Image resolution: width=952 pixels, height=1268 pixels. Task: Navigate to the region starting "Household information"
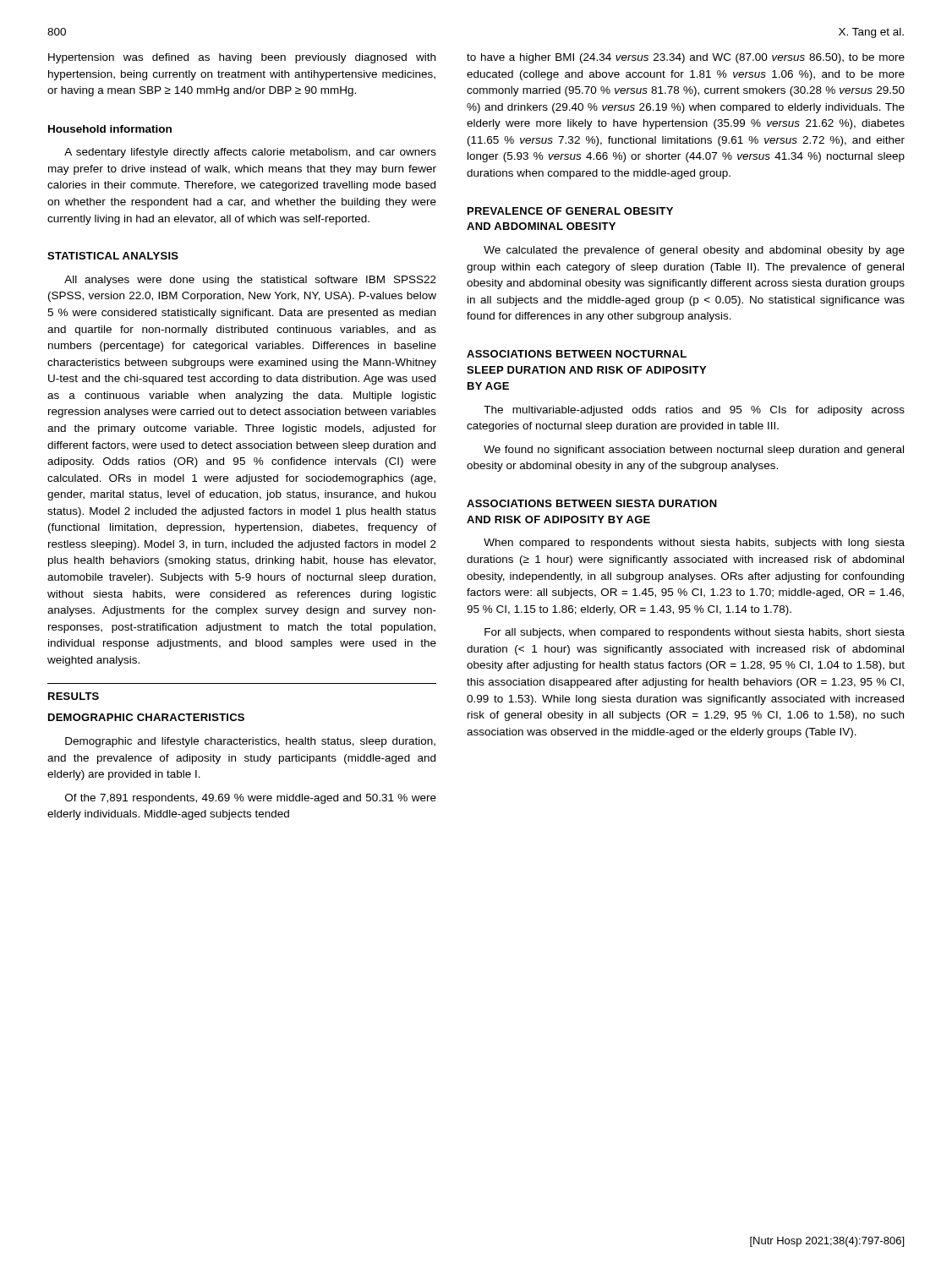[110, 129]
